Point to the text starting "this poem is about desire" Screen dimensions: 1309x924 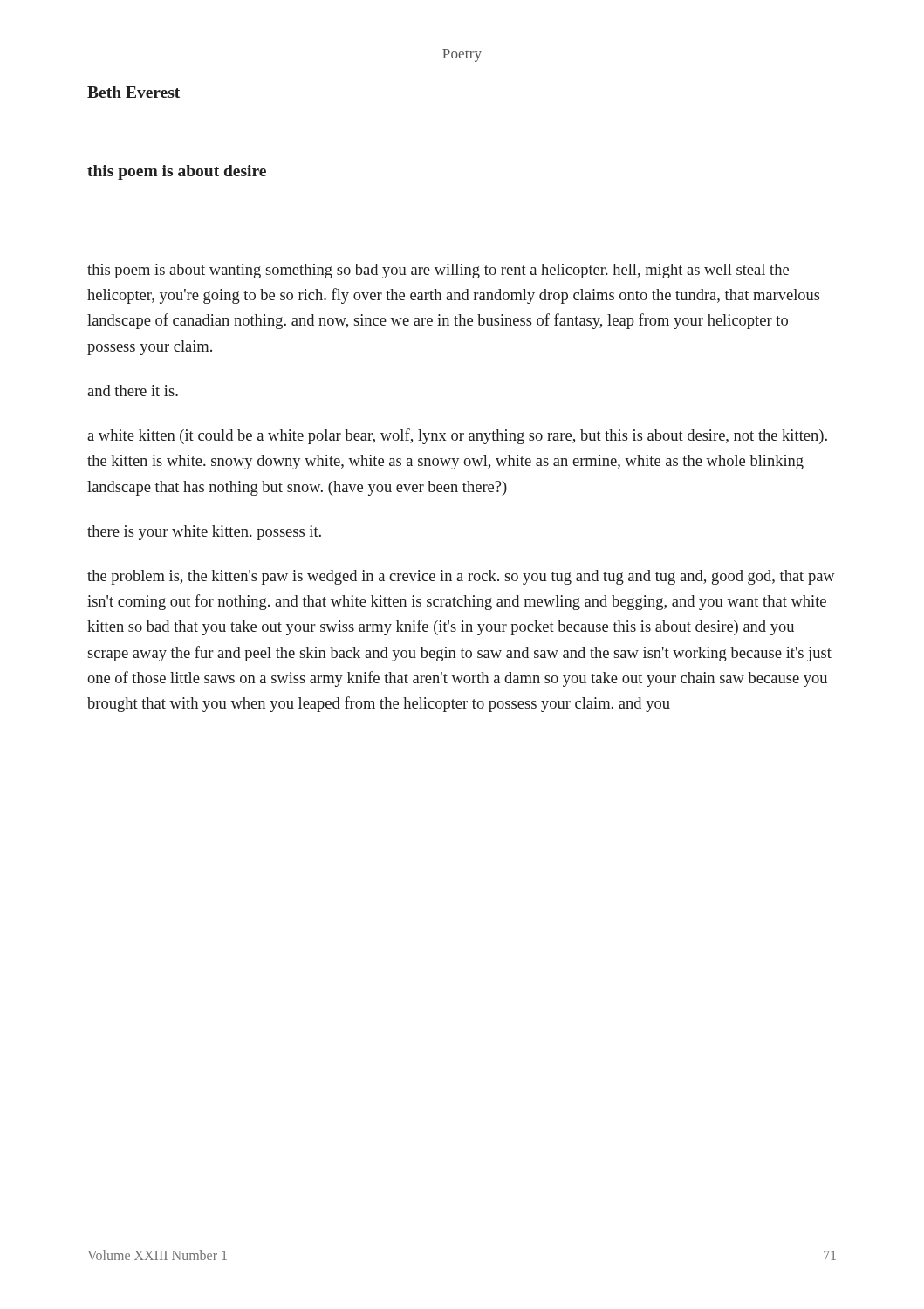point(177,171)
